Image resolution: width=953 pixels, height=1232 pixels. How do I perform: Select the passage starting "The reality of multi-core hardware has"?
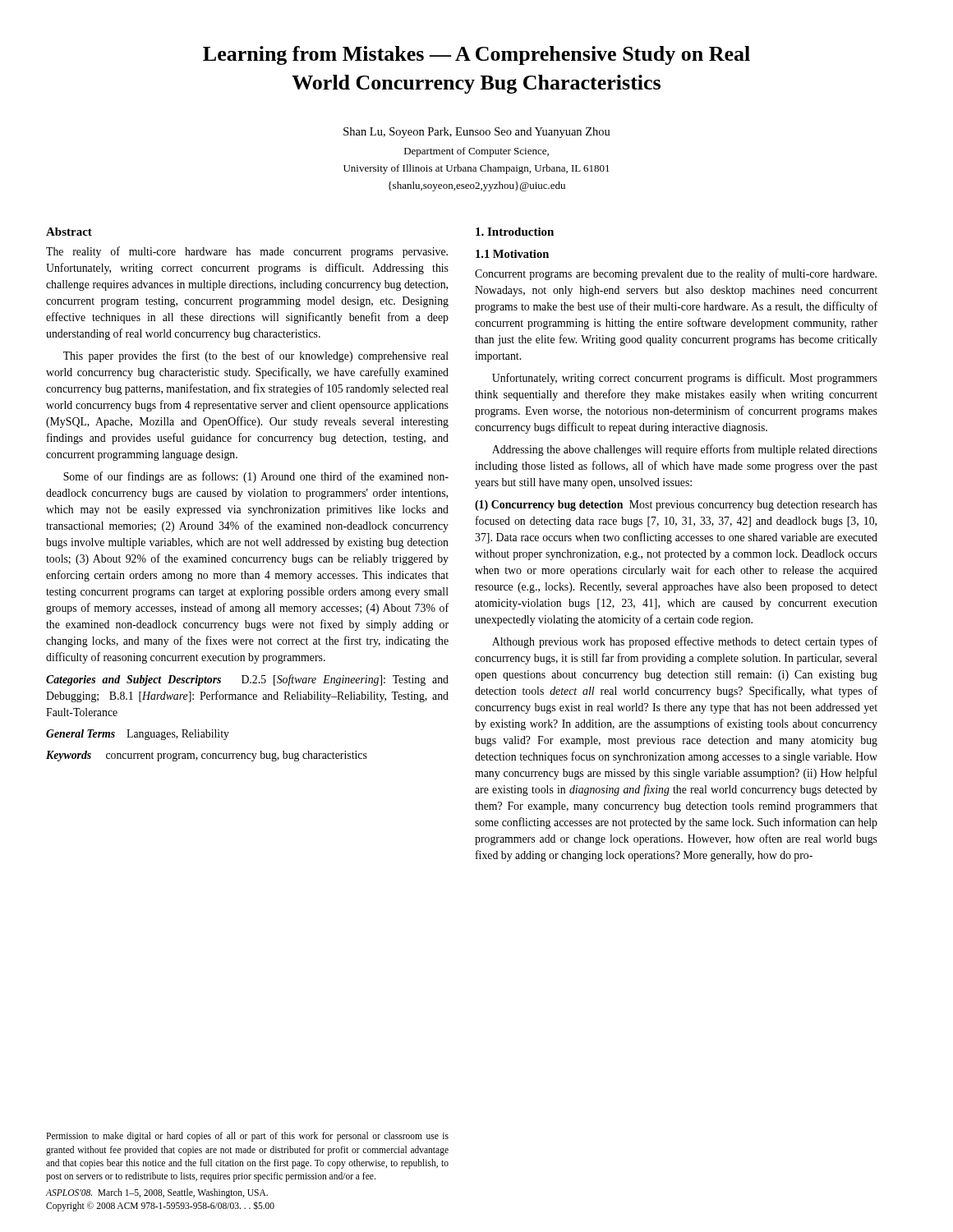tap(247, 455)
